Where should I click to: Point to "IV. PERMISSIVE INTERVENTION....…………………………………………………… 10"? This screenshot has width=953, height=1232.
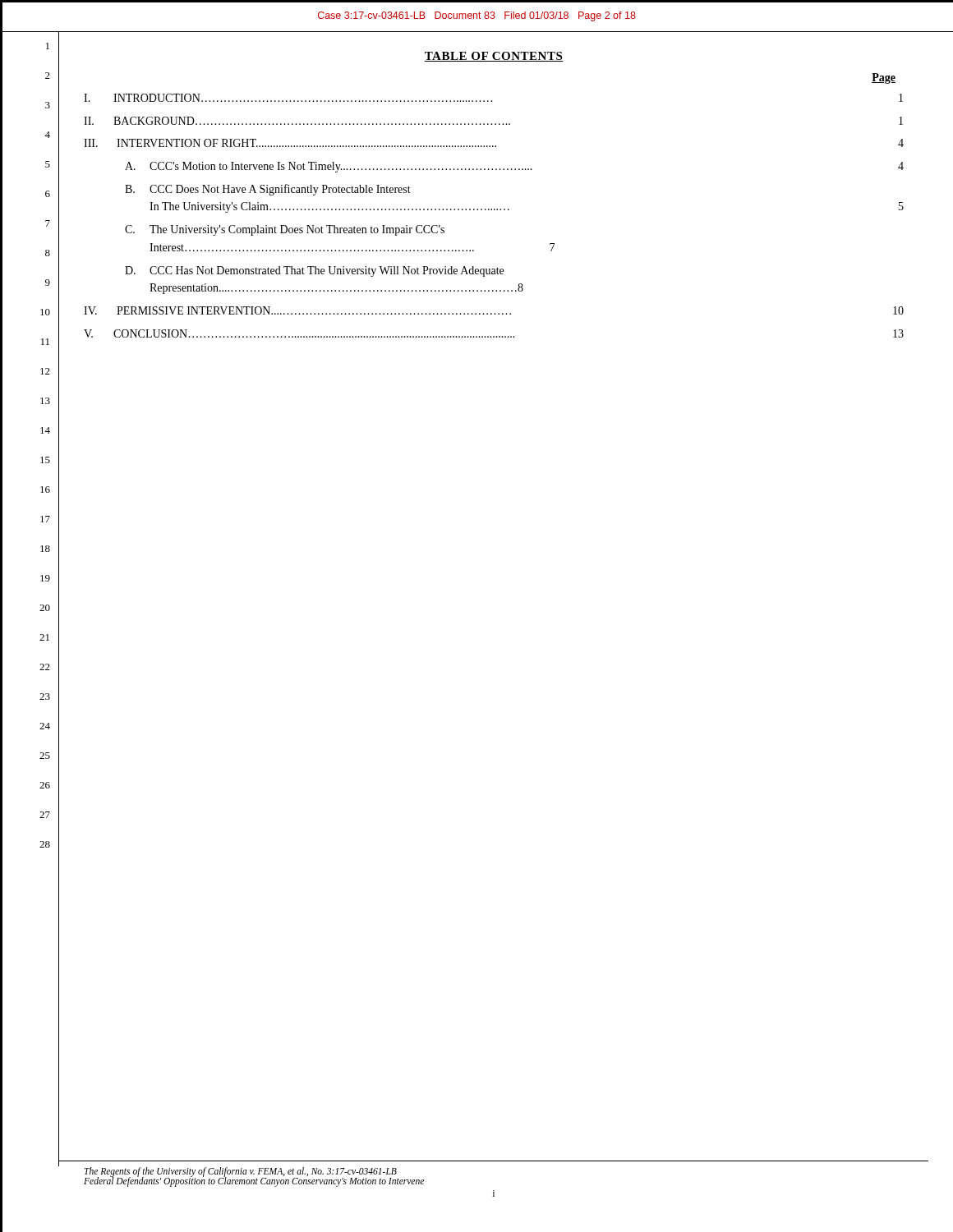[494, 311]
